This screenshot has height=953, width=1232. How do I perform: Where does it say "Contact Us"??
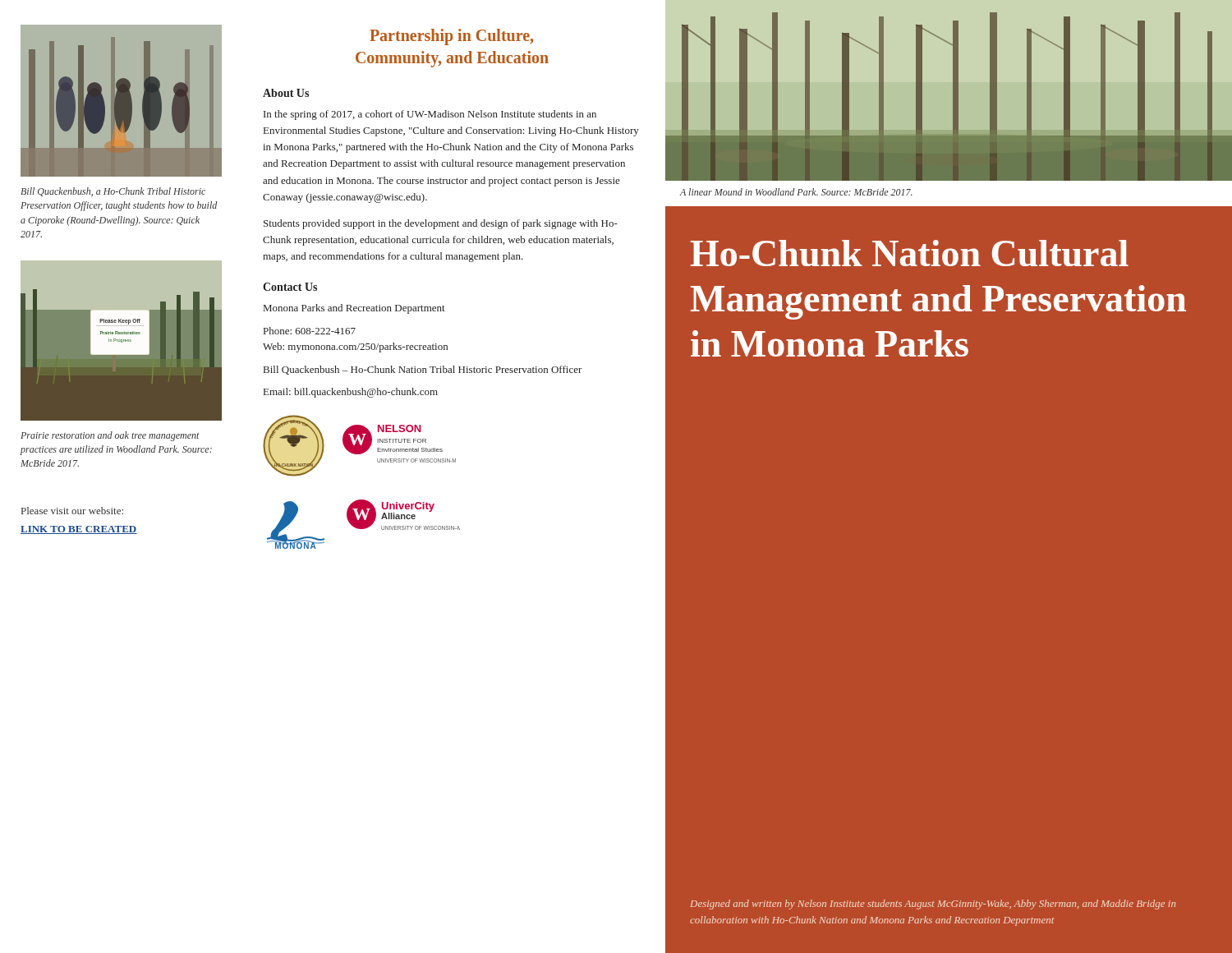[290, 287]
